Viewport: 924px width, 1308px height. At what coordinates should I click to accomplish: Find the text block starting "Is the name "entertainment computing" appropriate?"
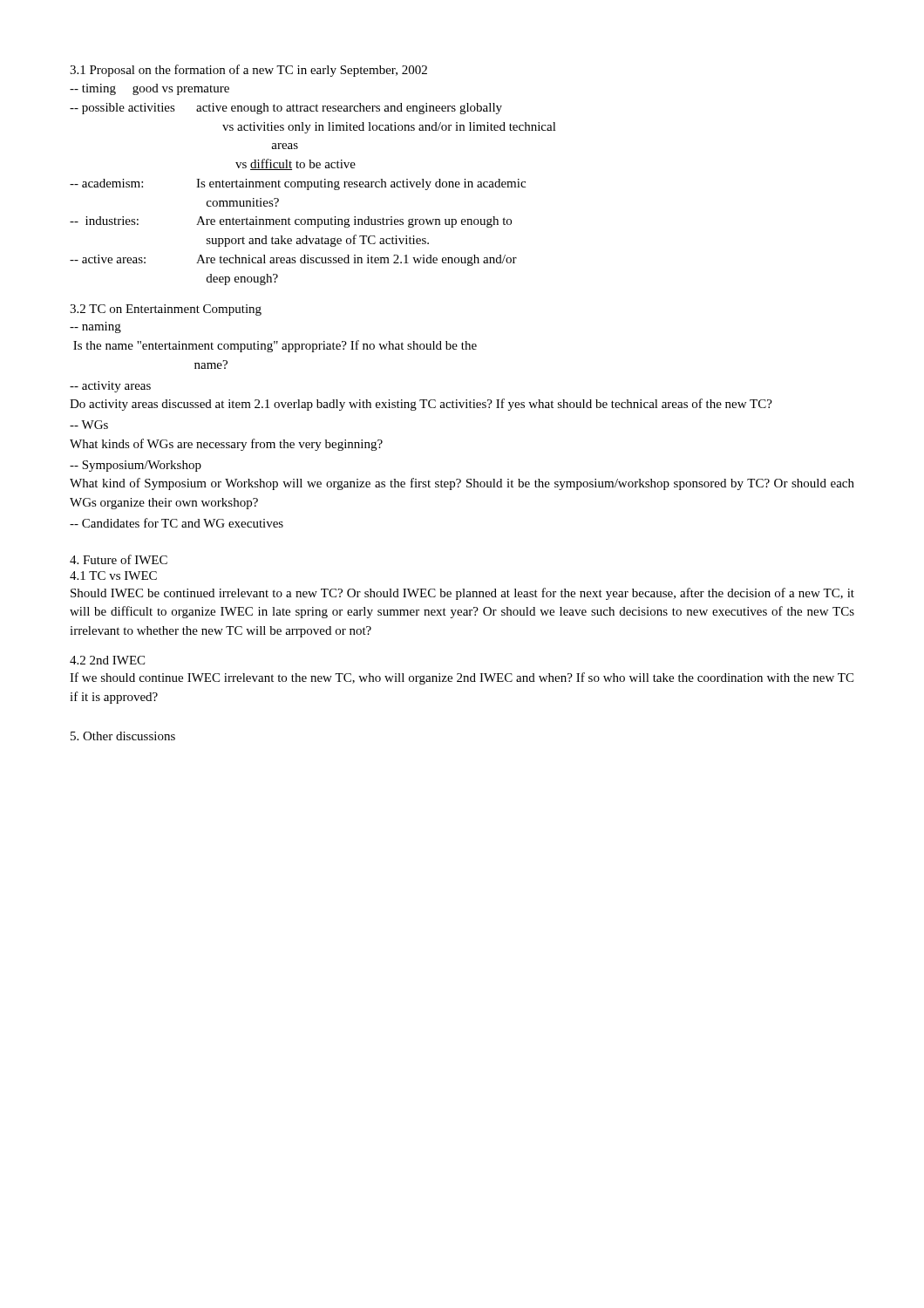tap(273, 355)
